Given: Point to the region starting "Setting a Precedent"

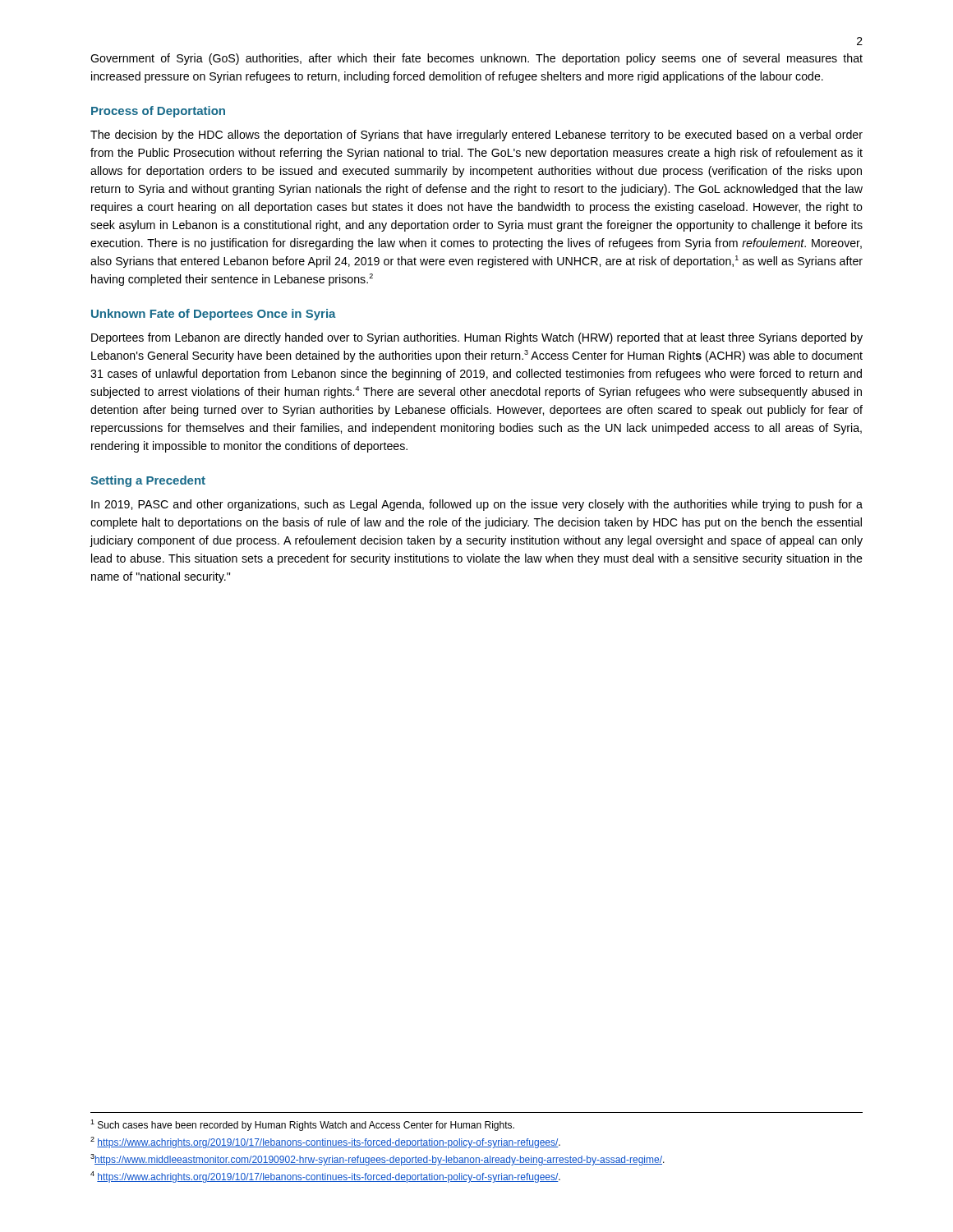Looking at the screenshot, I should pos(148,480).
